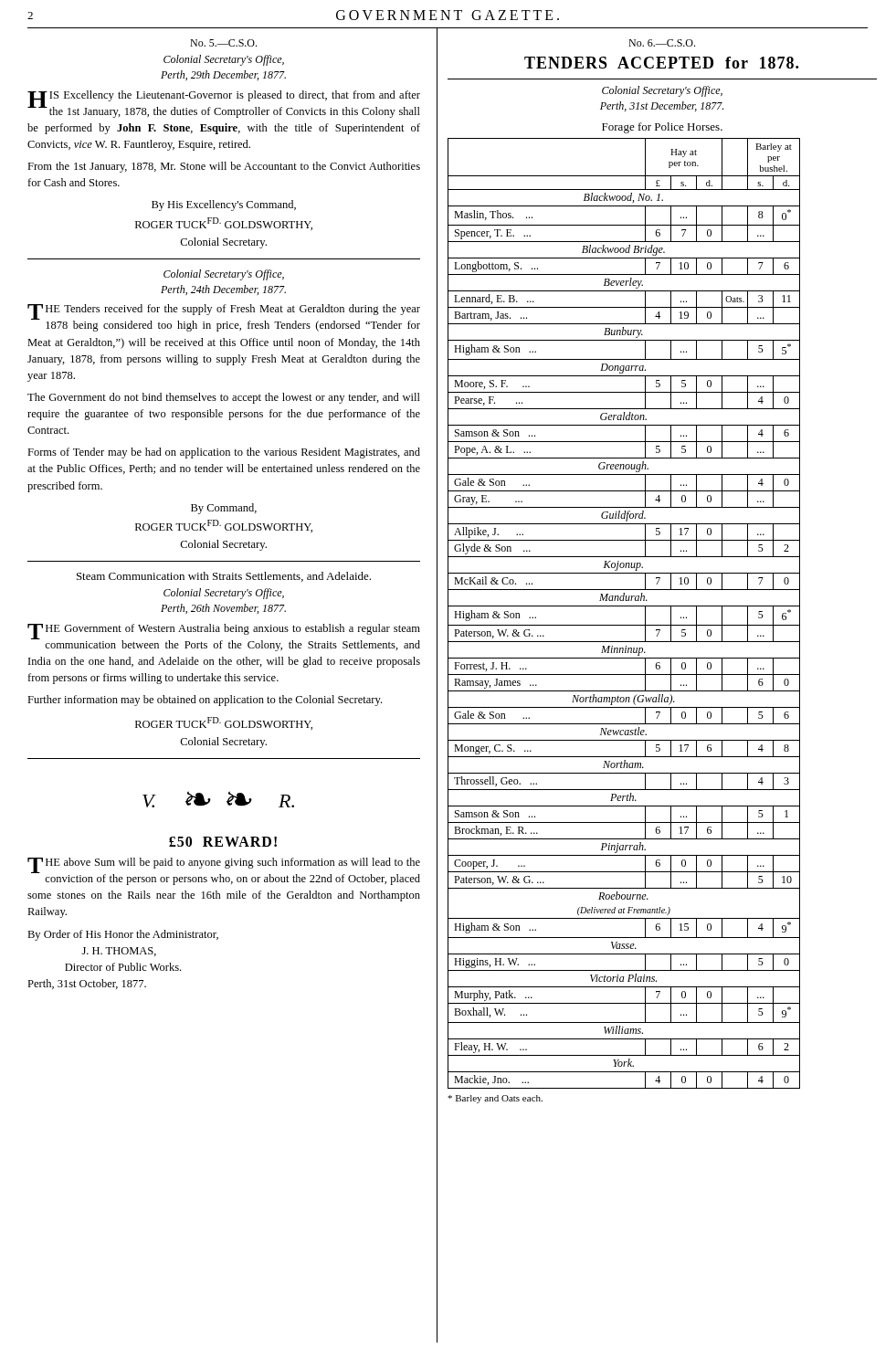Point to the region starting "TENDERS ACCEPTED for 1878."

click(x=662, y=63)
